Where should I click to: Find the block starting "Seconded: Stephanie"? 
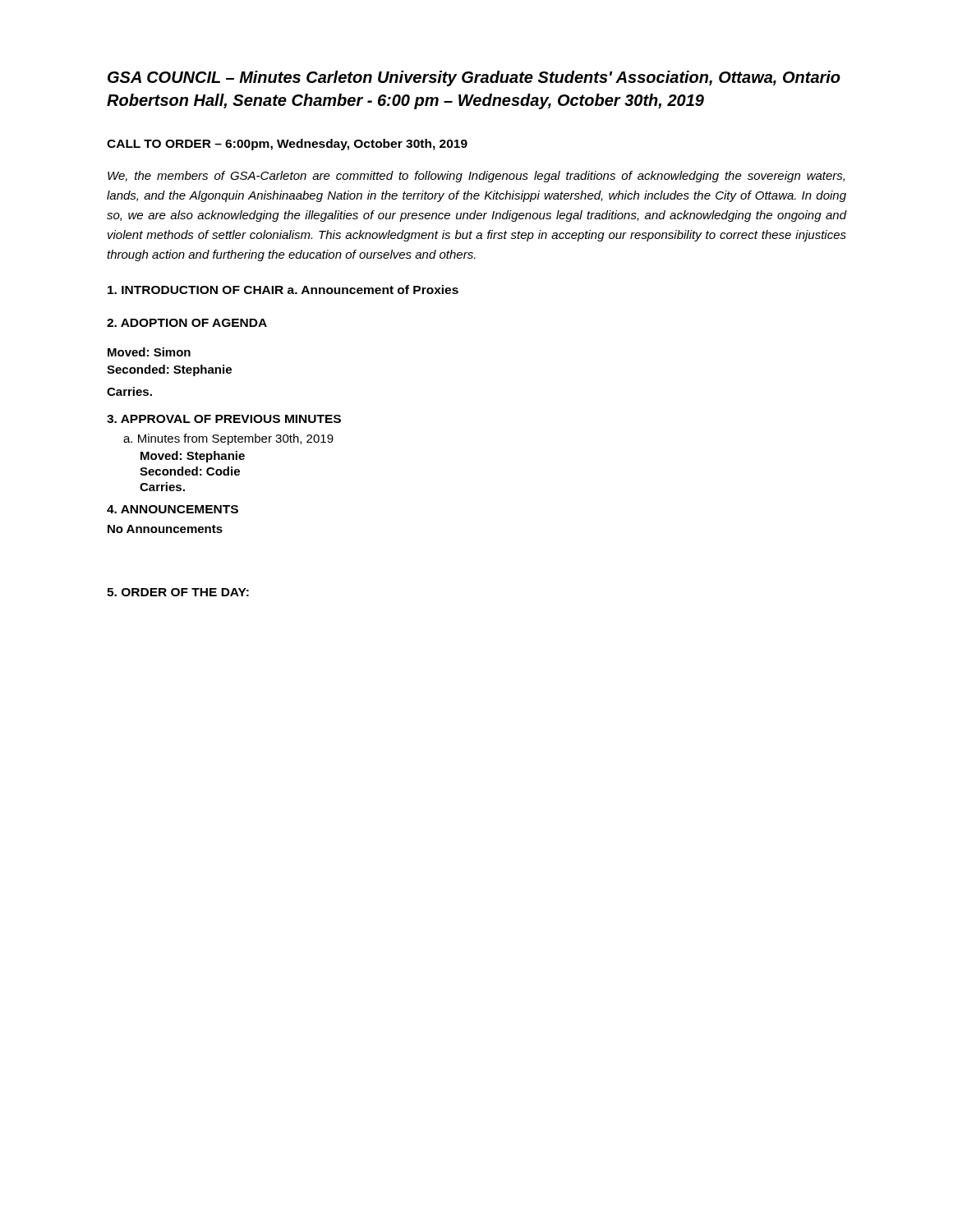pos(169,369)
